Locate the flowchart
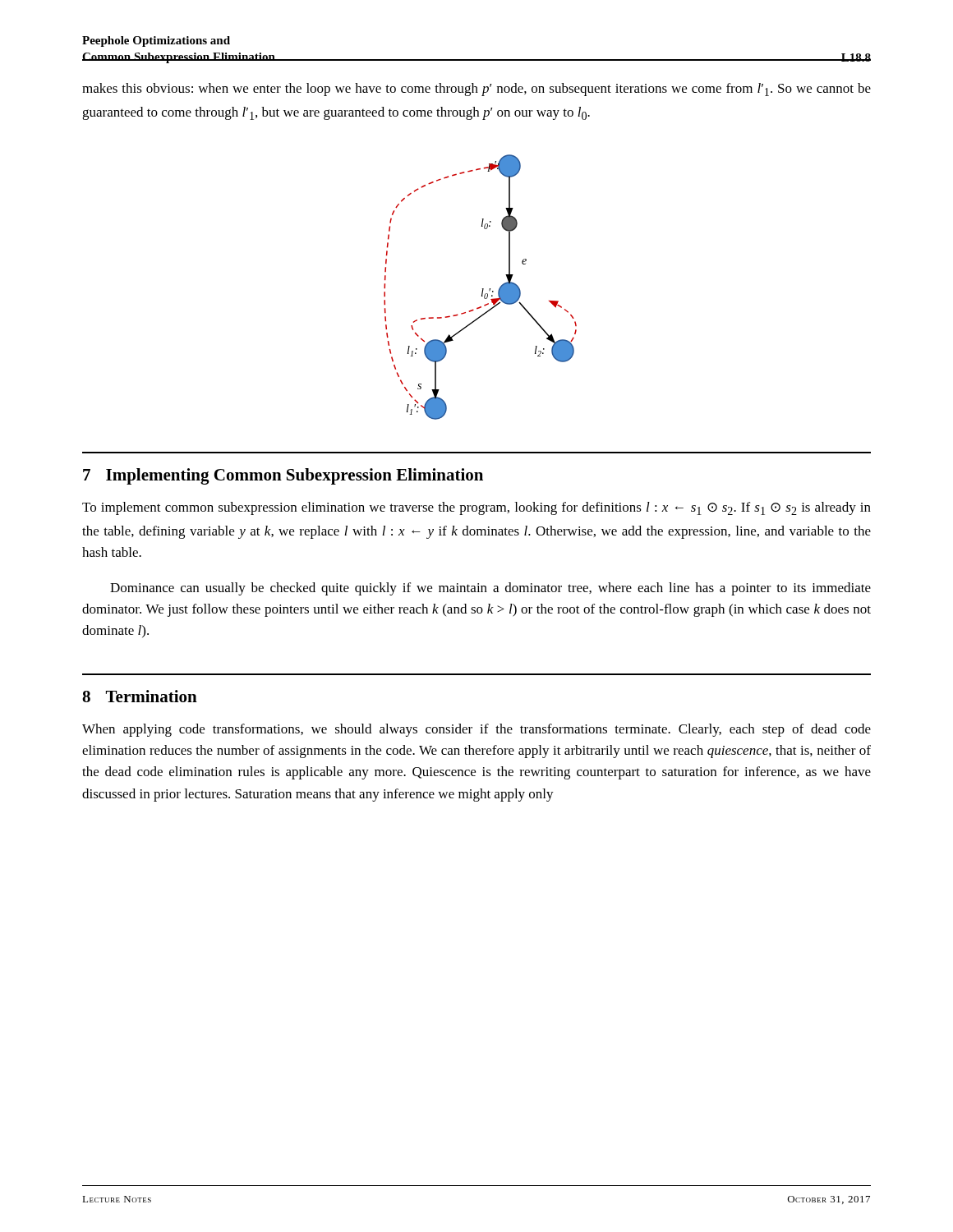Image resolution: width=953 pixels, height=1232 pixels. pyautogui.click(x=476, y=281)
